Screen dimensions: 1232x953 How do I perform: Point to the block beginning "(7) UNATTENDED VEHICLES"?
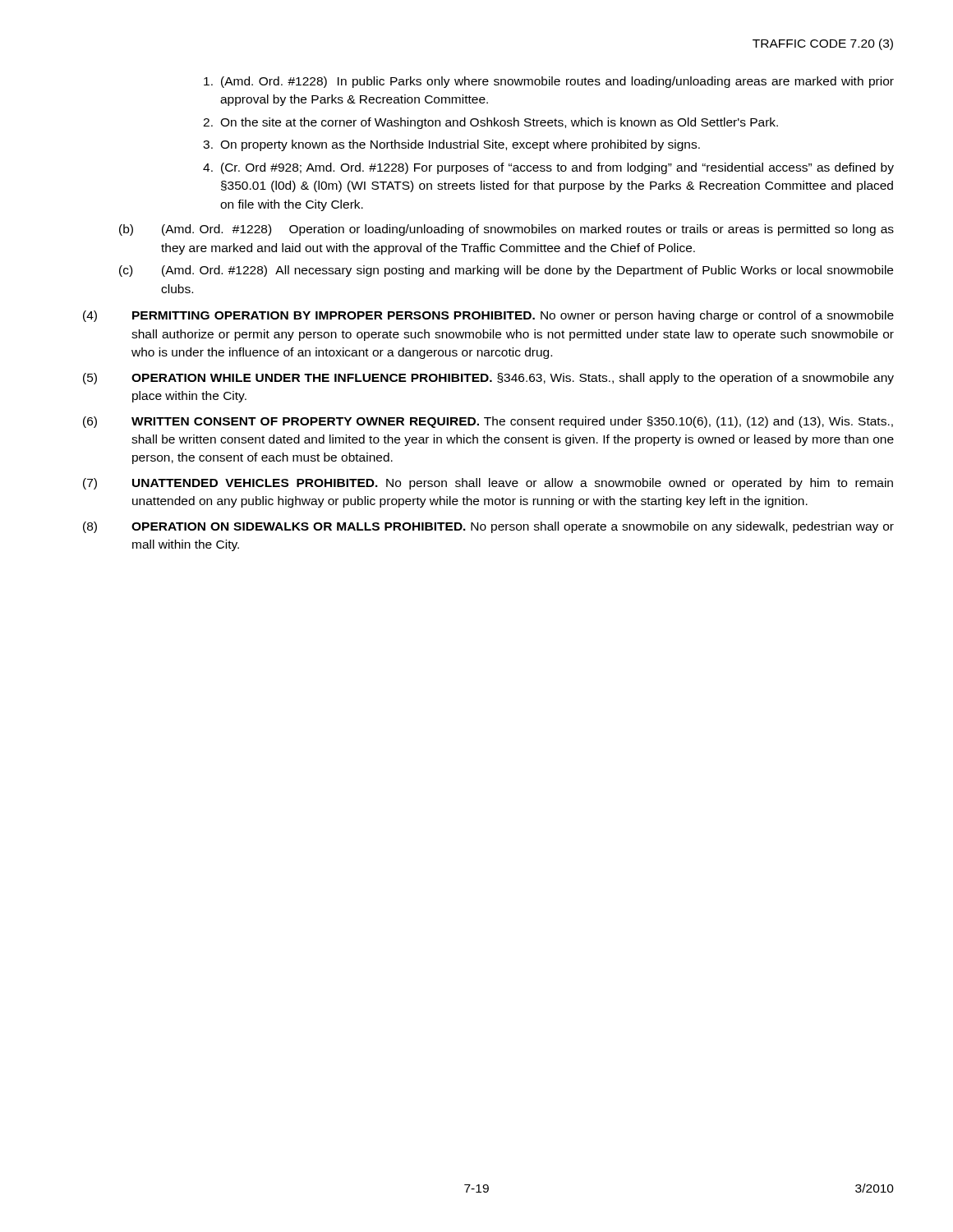tap(488, 492)
